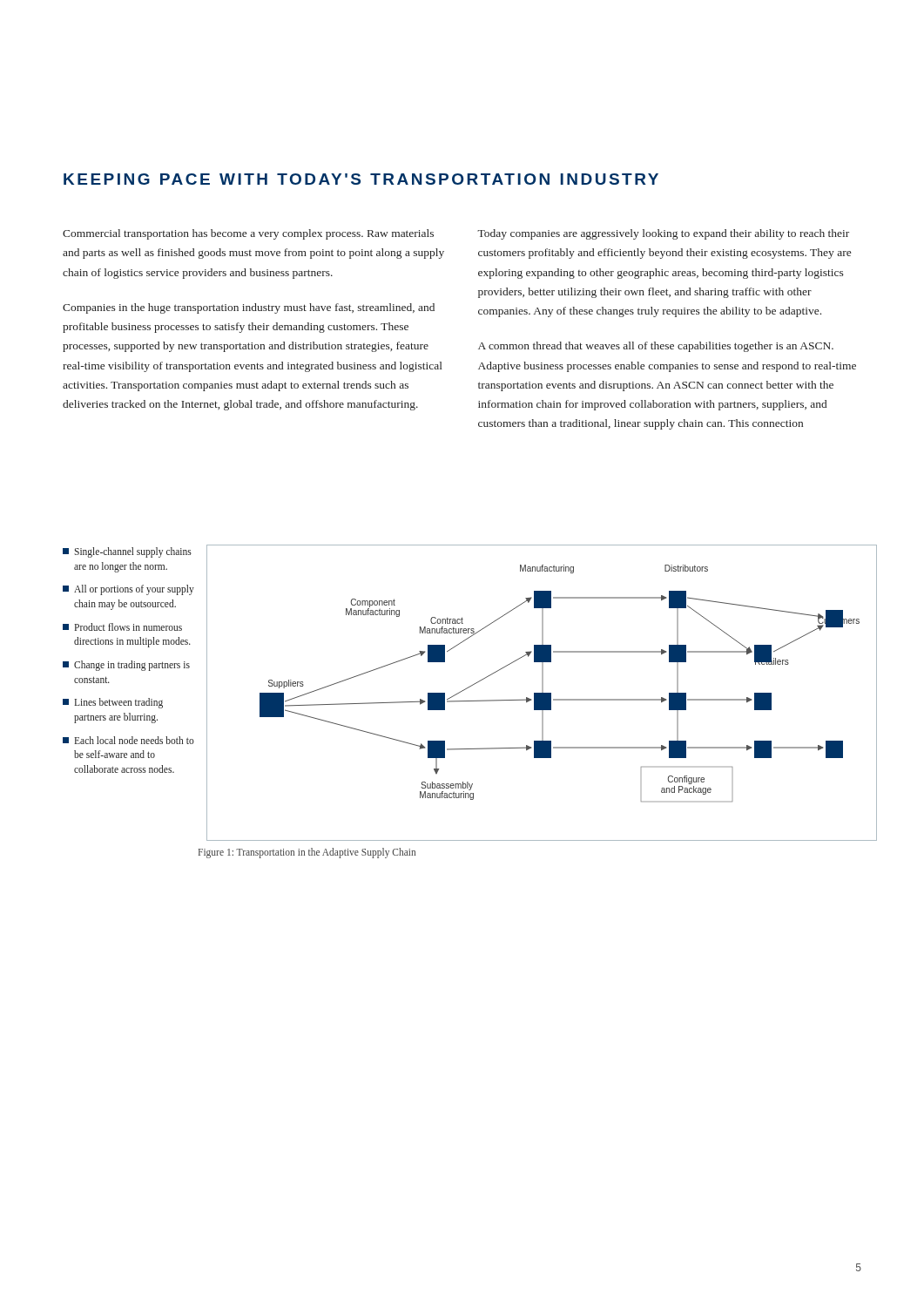The width and height of the screenshot is (924, 1307).
Task: Locate the list item containing "Product flows in numerous directions in multiple modes."
Action: (130, 635)
